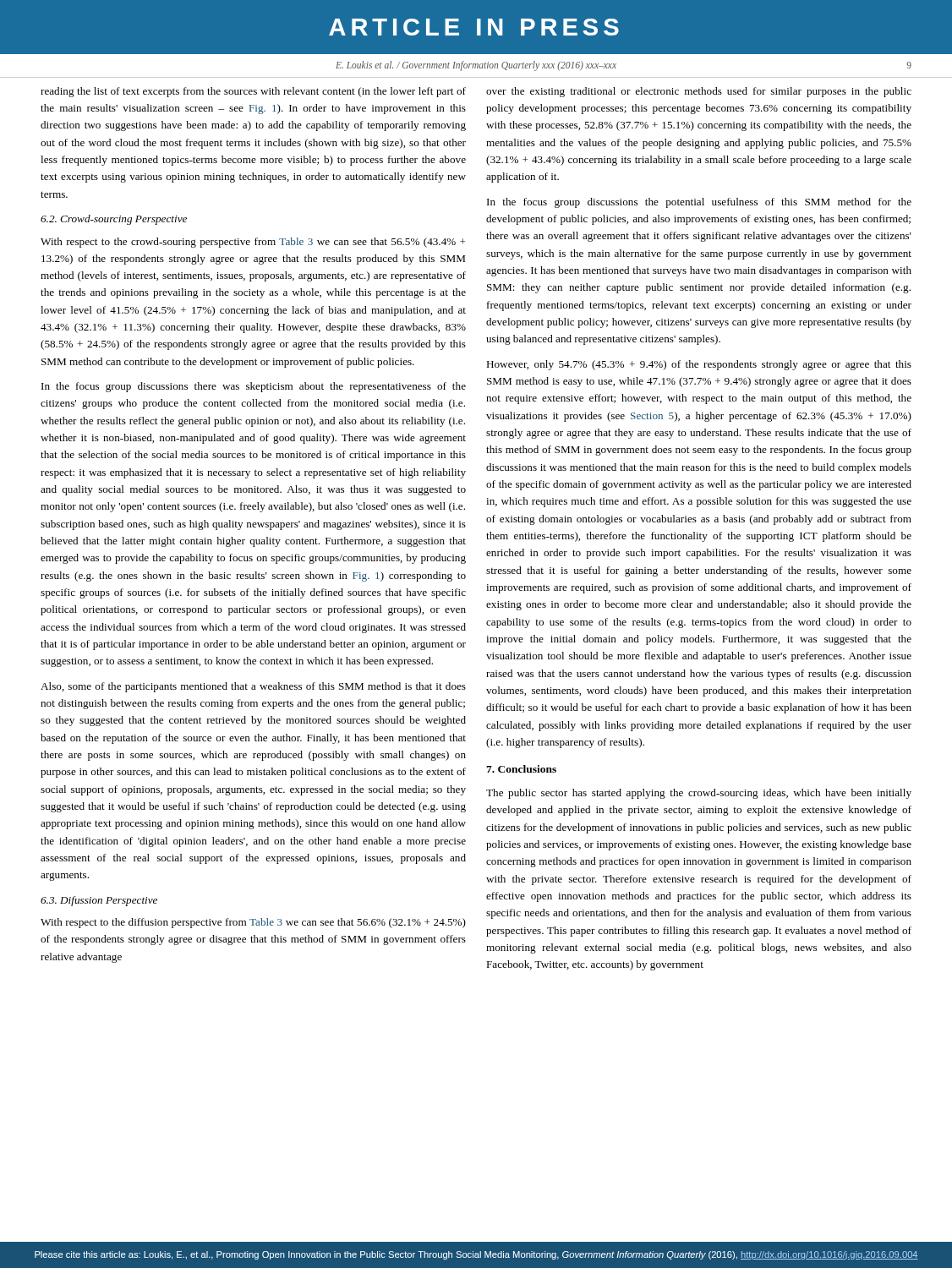Click on the text block that says "However, only 54.7% (45.3% +"
Screen dimensions: 1268x952
pos(699,553)
